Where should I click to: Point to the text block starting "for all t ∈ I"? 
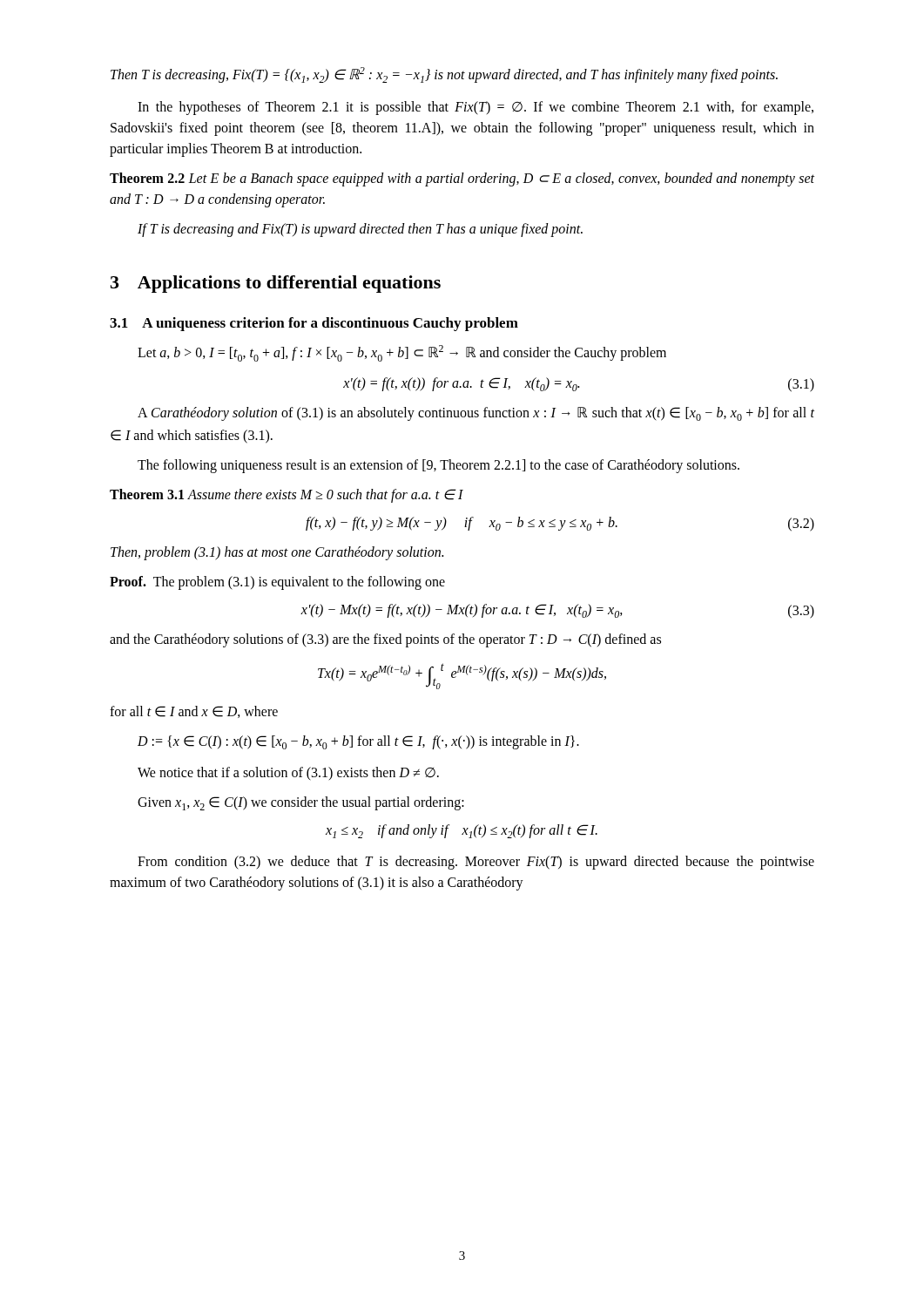pos(194,711)
